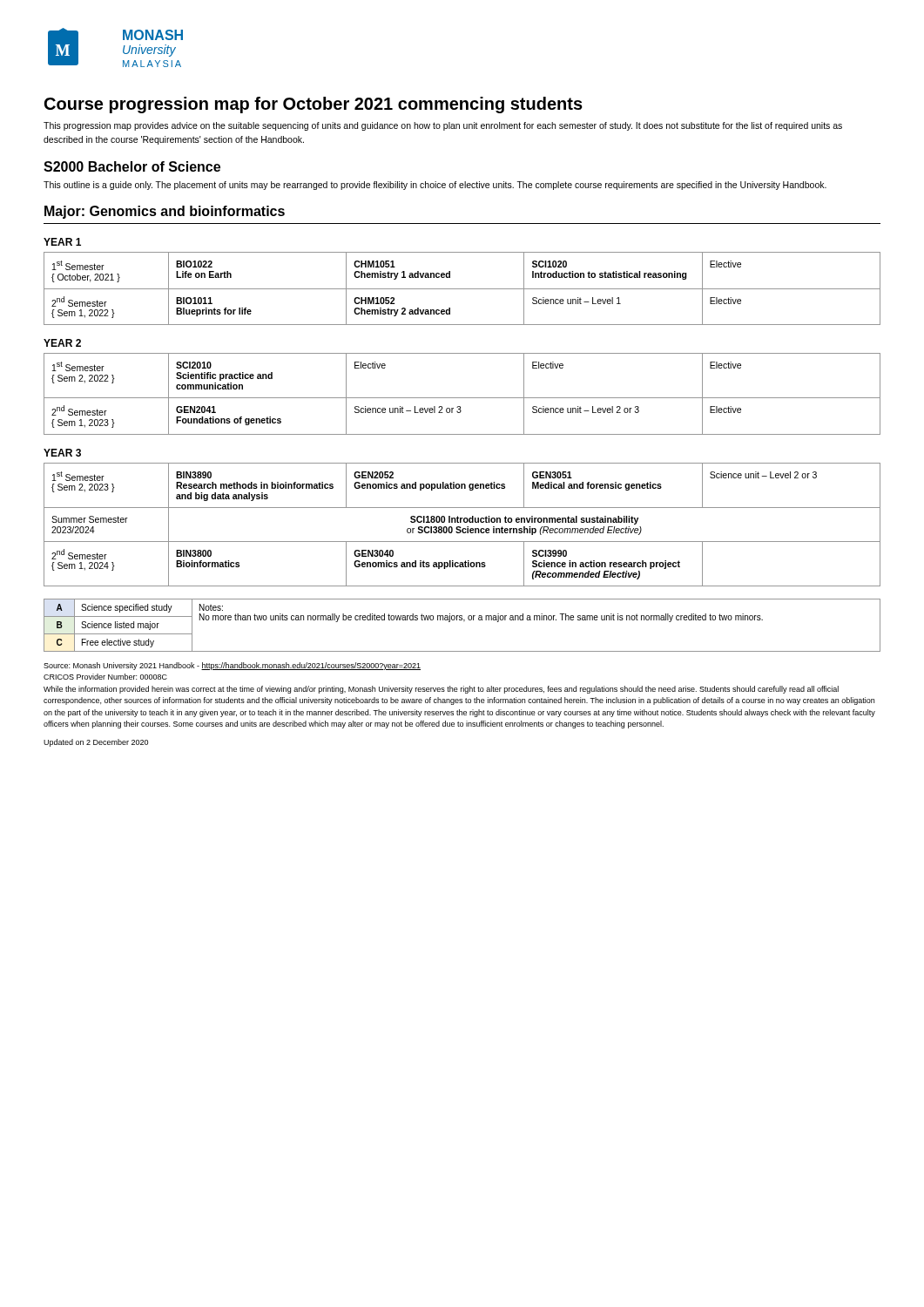
Task: Locate the section header that reads "YEAR 2"
Action: (x=62, y=344)
